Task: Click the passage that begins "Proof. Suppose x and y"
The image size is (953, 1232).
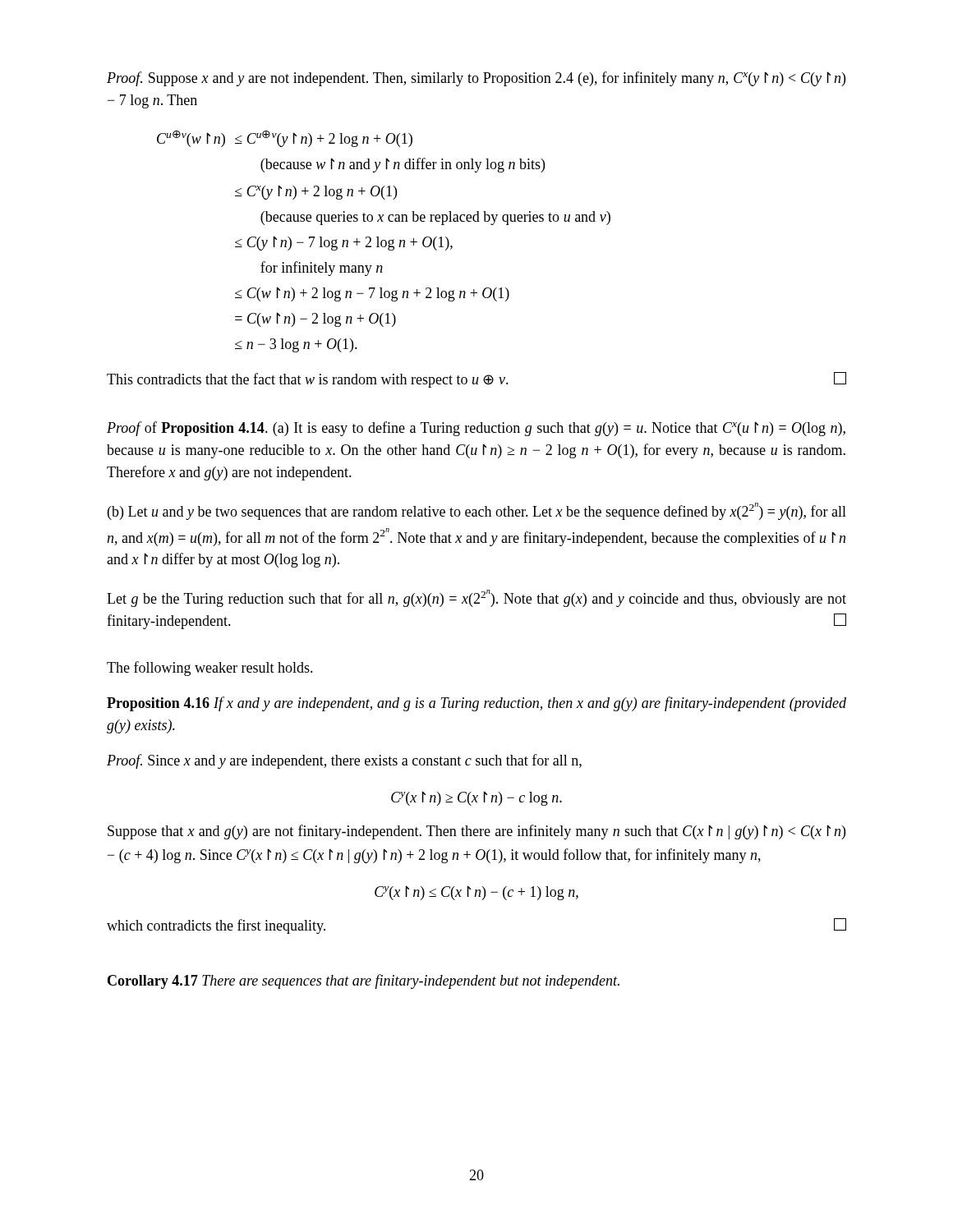Action: [x=476, y=88]
